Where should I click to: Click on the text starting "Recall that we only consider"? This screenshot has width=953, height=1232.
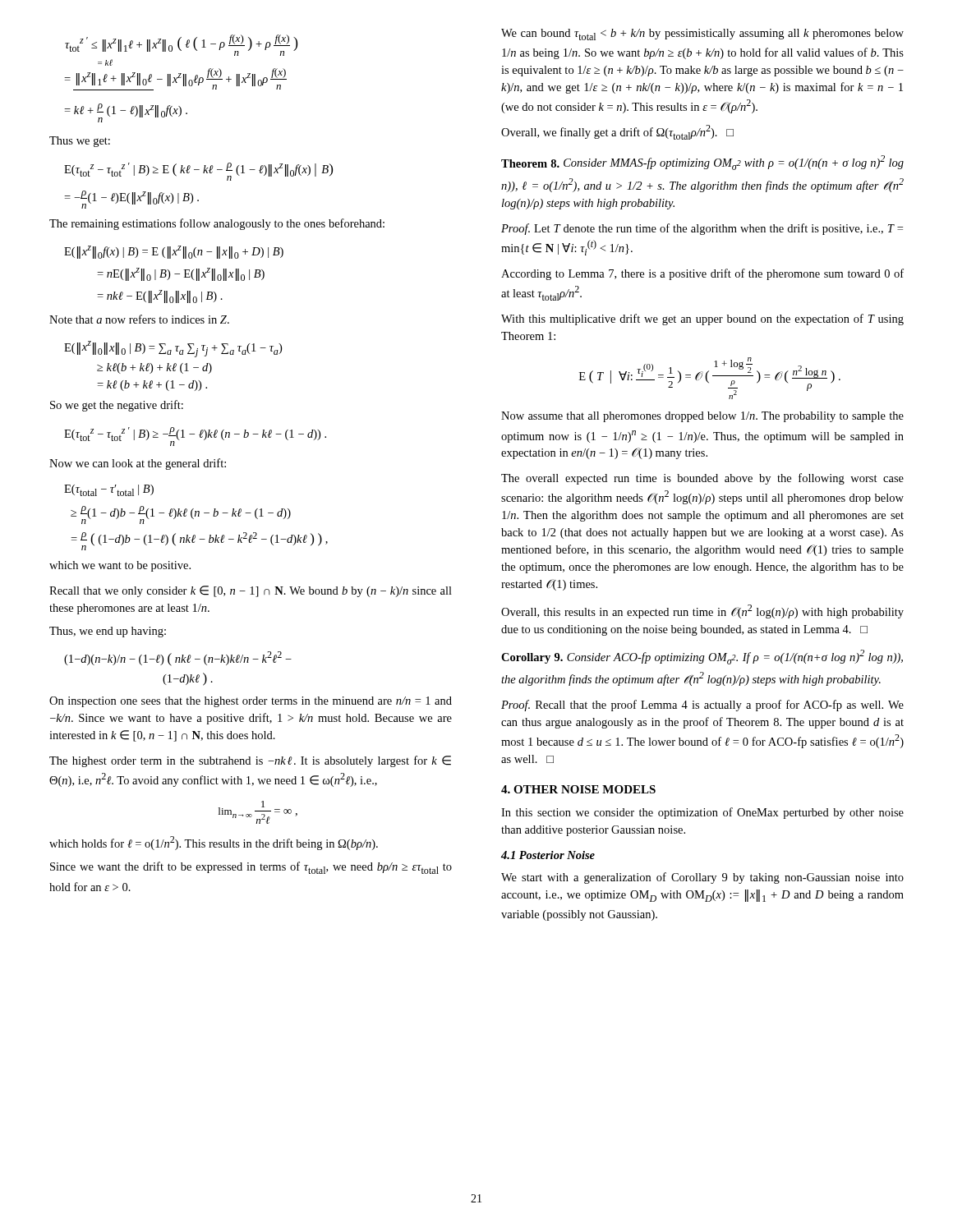tap(251, 591)
